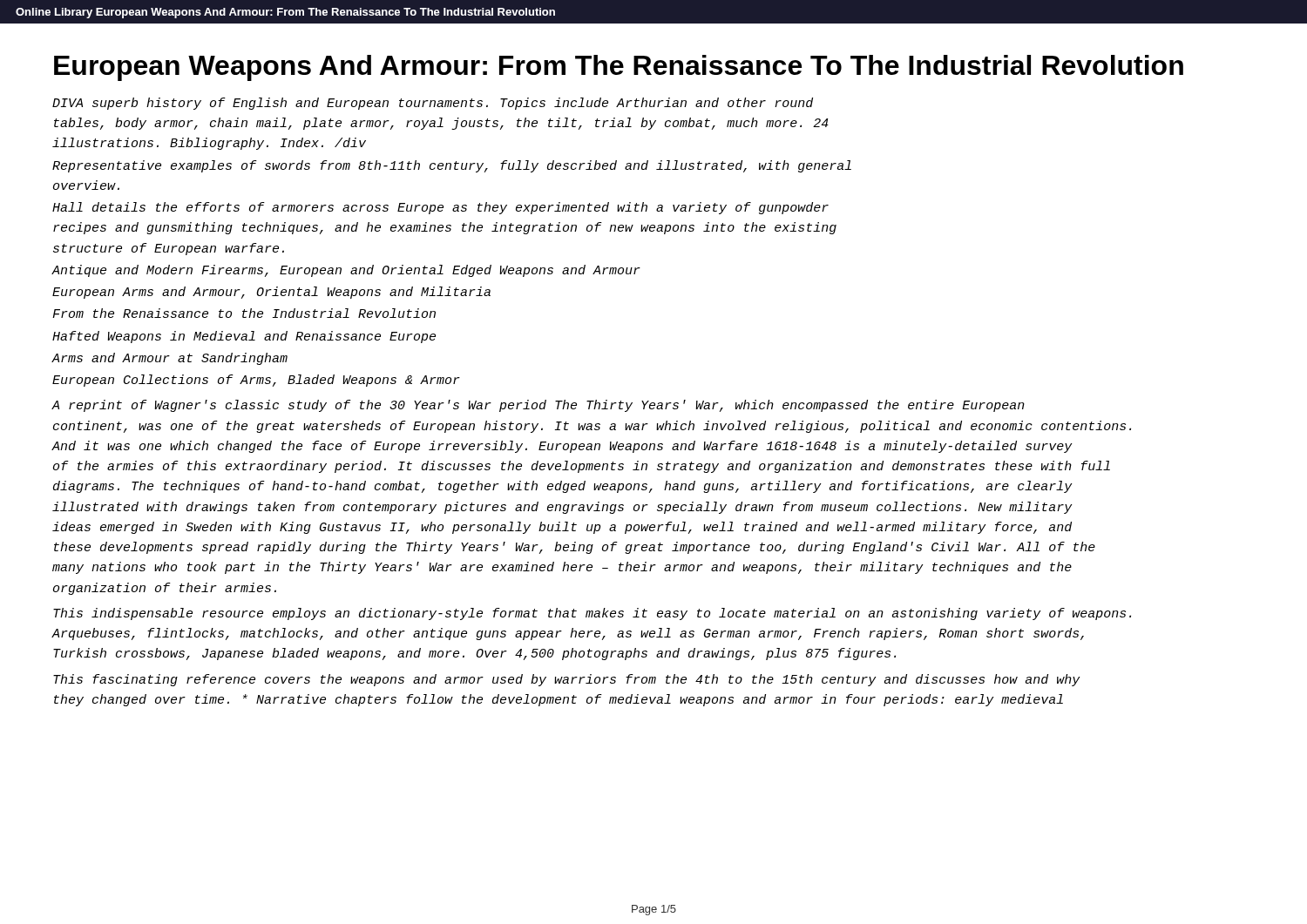
Task: Find the block on this page that starts "European Collections of Arms,"
Action: pos(256,381)
